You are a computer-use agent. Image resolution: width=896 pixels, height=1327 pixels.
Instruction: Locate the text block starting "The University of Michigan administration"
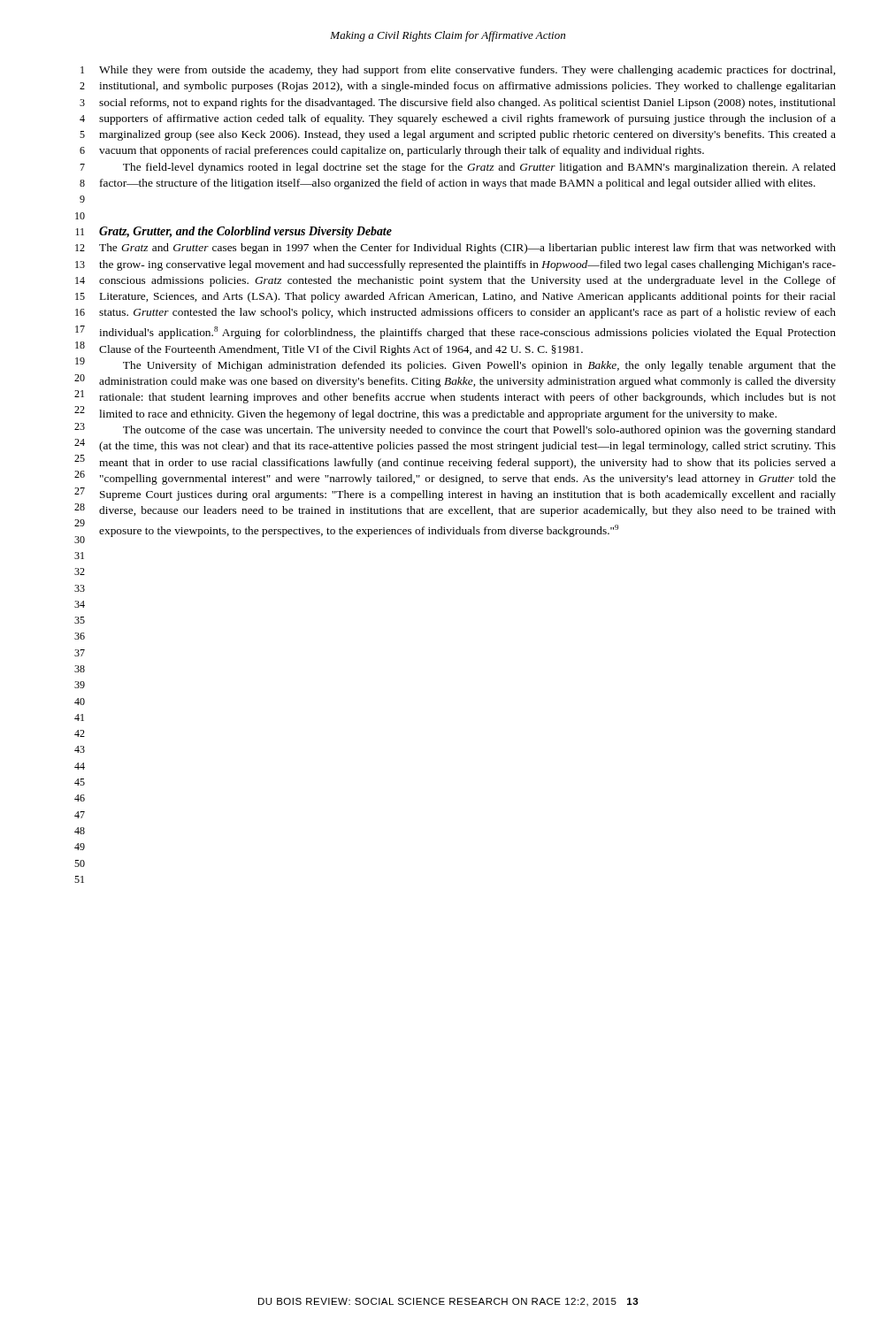click(467, 390)
